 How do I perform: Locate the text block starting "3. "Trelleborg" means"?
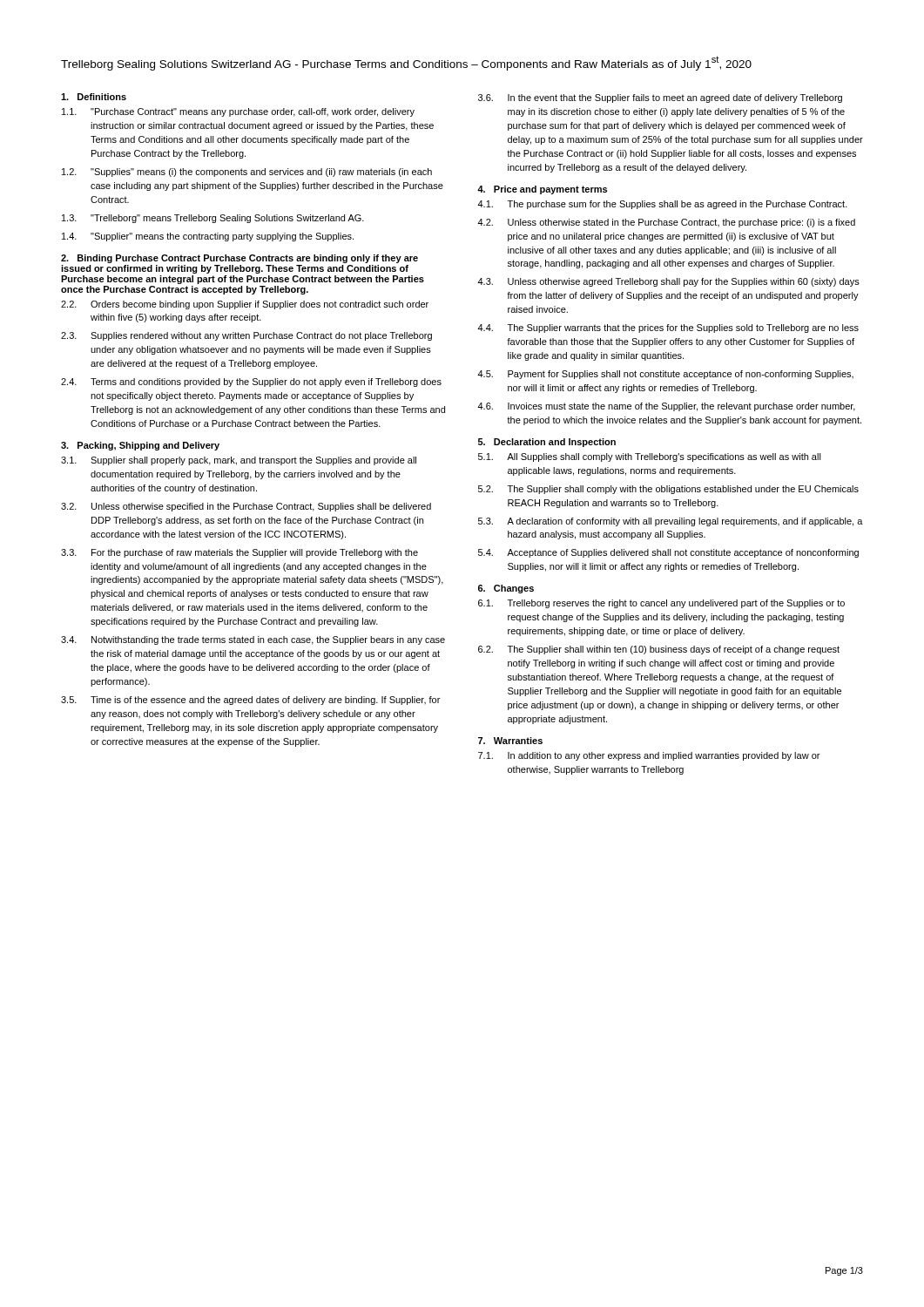tap(254, 218)
